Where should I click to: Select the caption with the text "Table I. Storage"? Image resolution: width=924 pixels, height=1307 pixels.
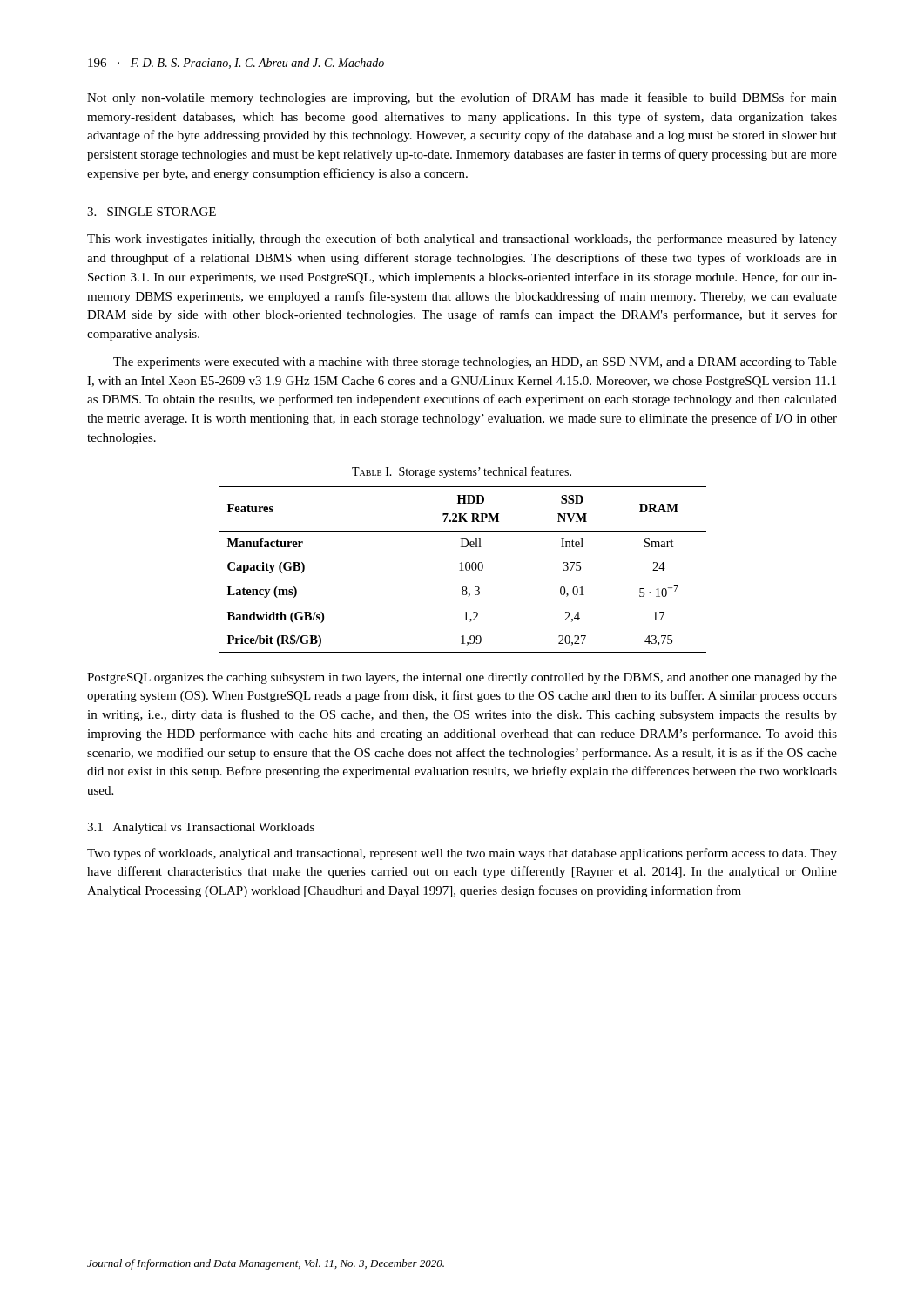[462, 471]
